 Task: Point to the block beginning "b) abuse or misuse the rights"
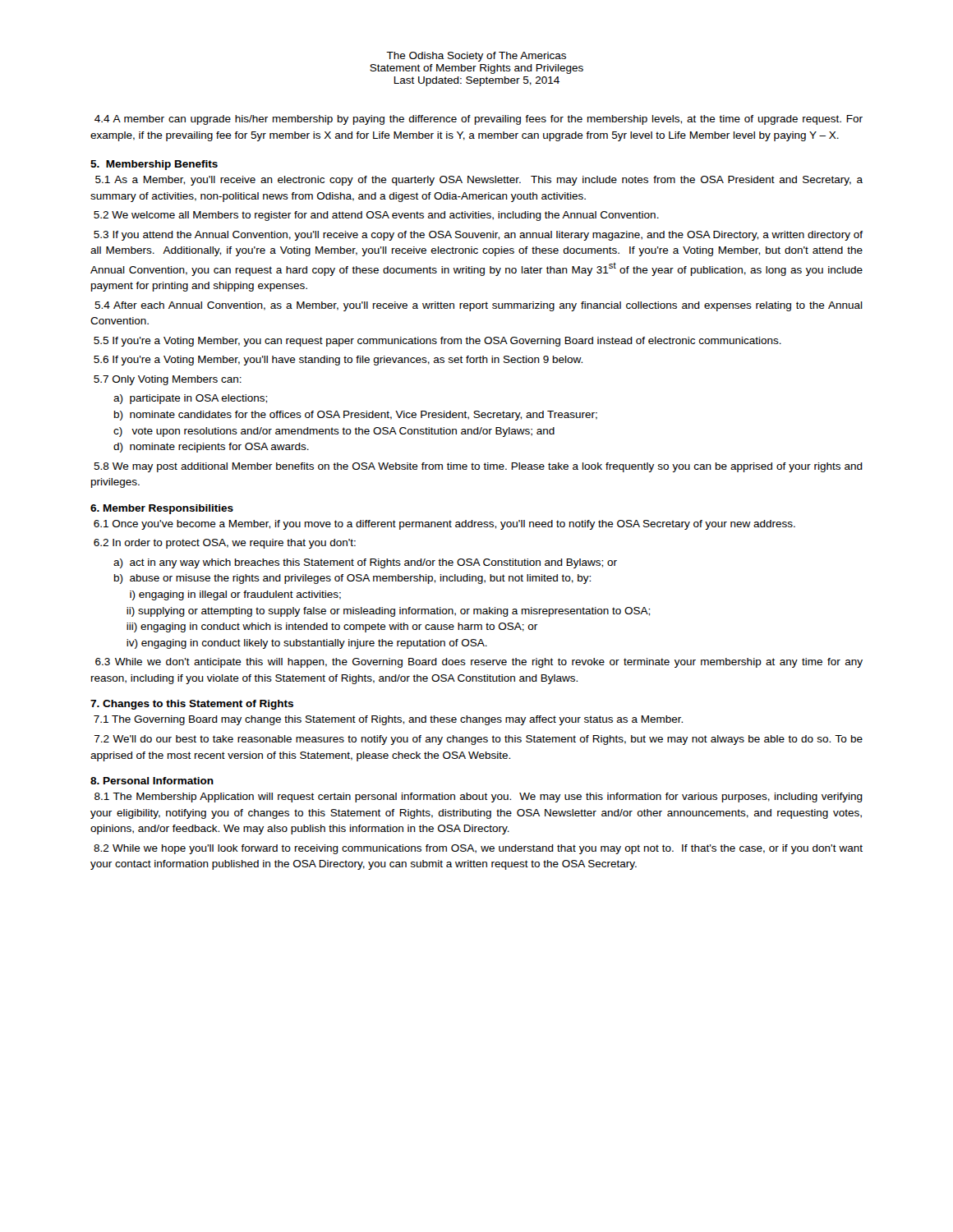point(353,578)
